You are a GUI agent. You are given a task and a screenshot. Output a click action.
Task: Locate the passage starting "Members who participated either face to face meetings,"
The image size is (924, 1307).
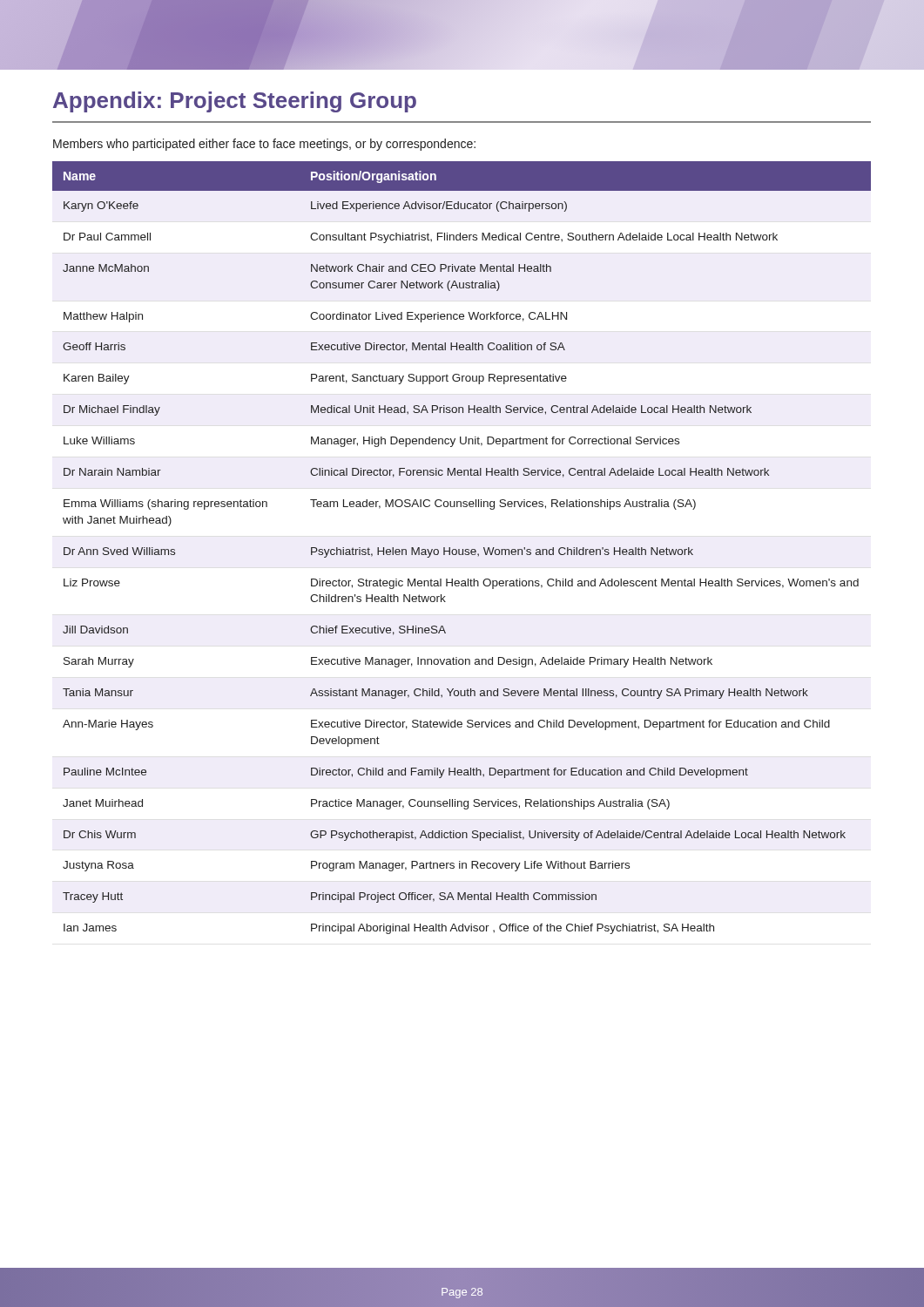coord(264,144)
